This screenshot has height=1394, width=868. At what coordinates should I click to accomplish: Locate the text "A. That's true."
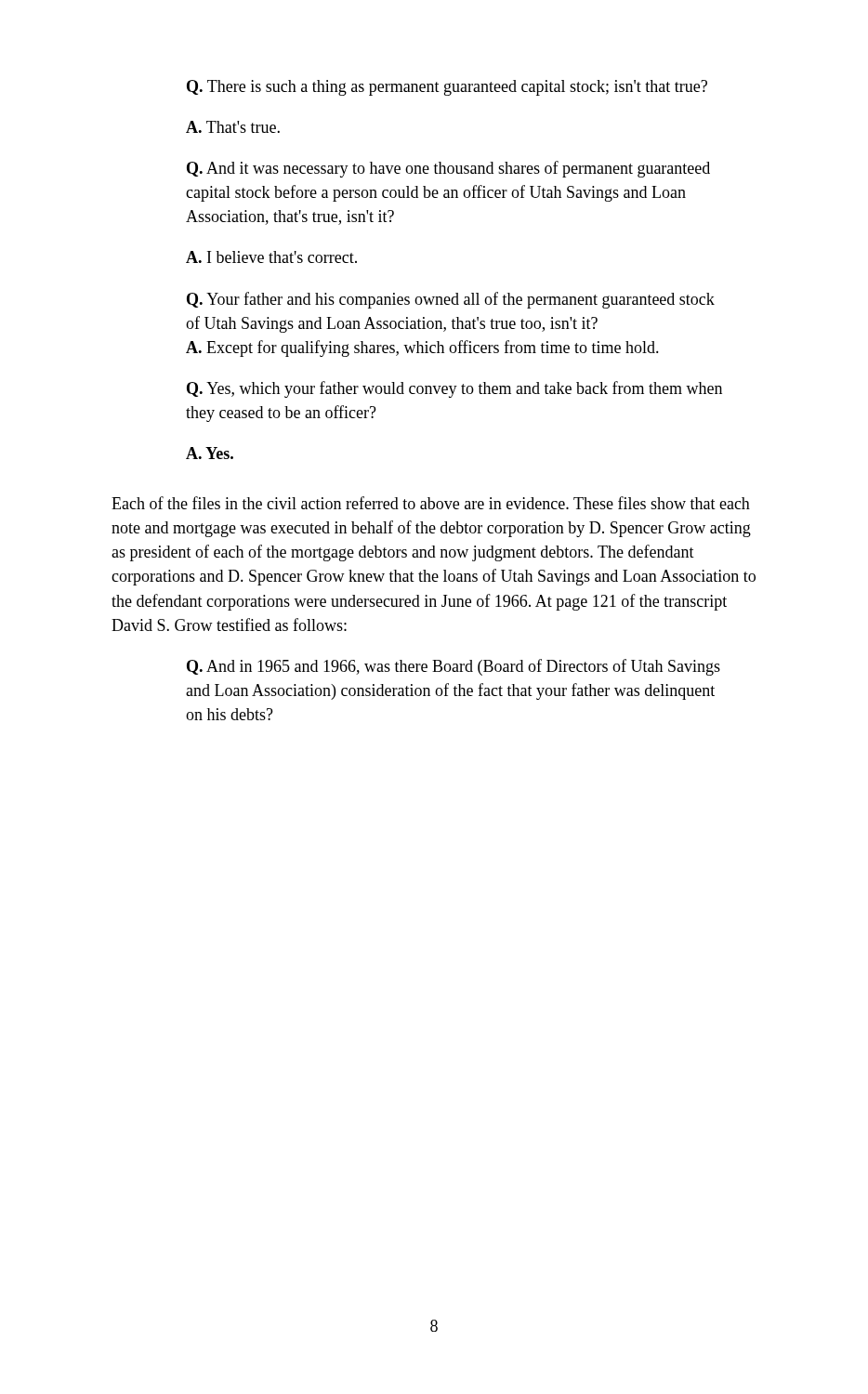tap(233, 127)
